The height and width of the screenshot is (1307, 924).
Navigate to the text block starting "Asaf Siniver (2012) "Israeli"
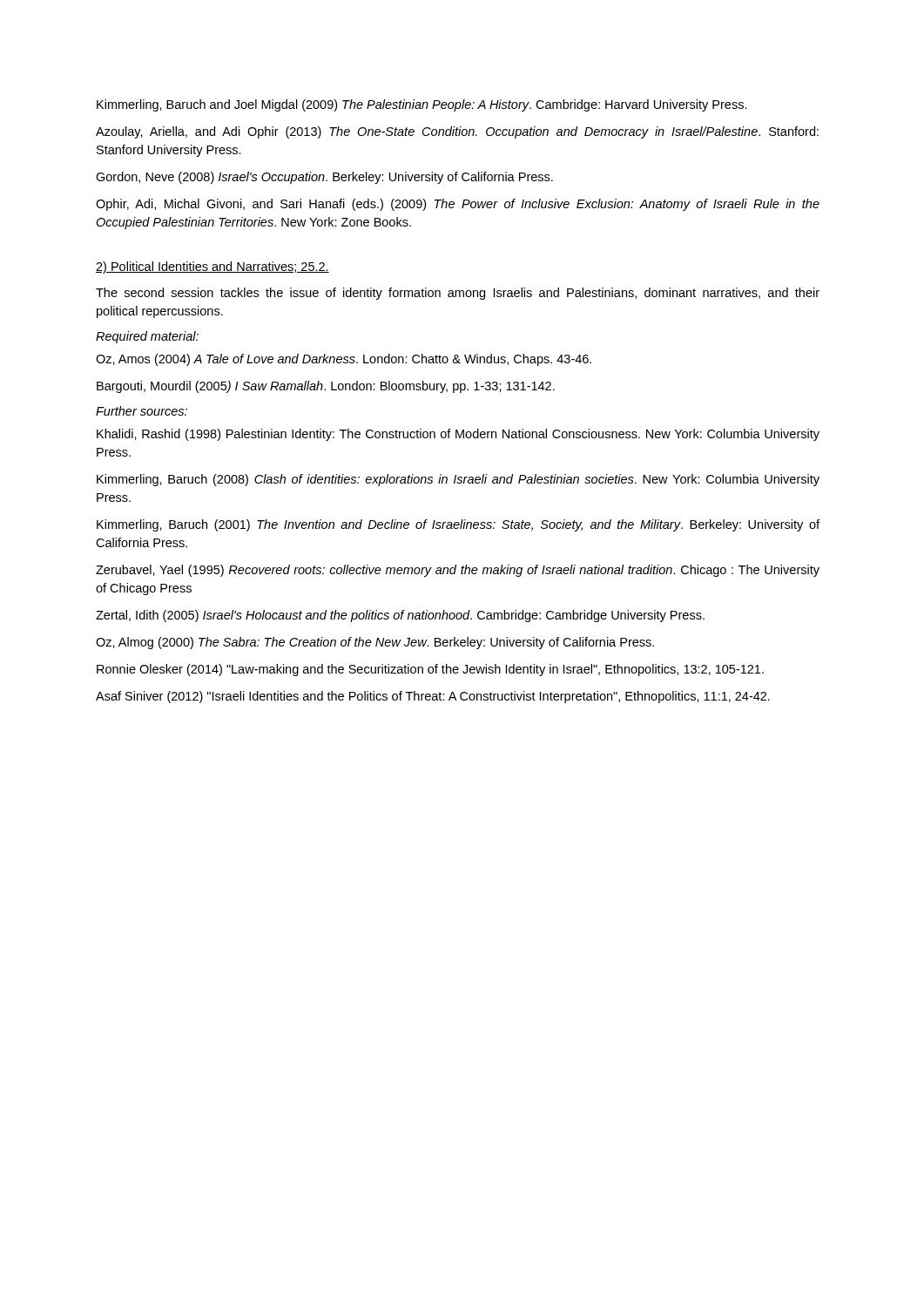point(433,697)
